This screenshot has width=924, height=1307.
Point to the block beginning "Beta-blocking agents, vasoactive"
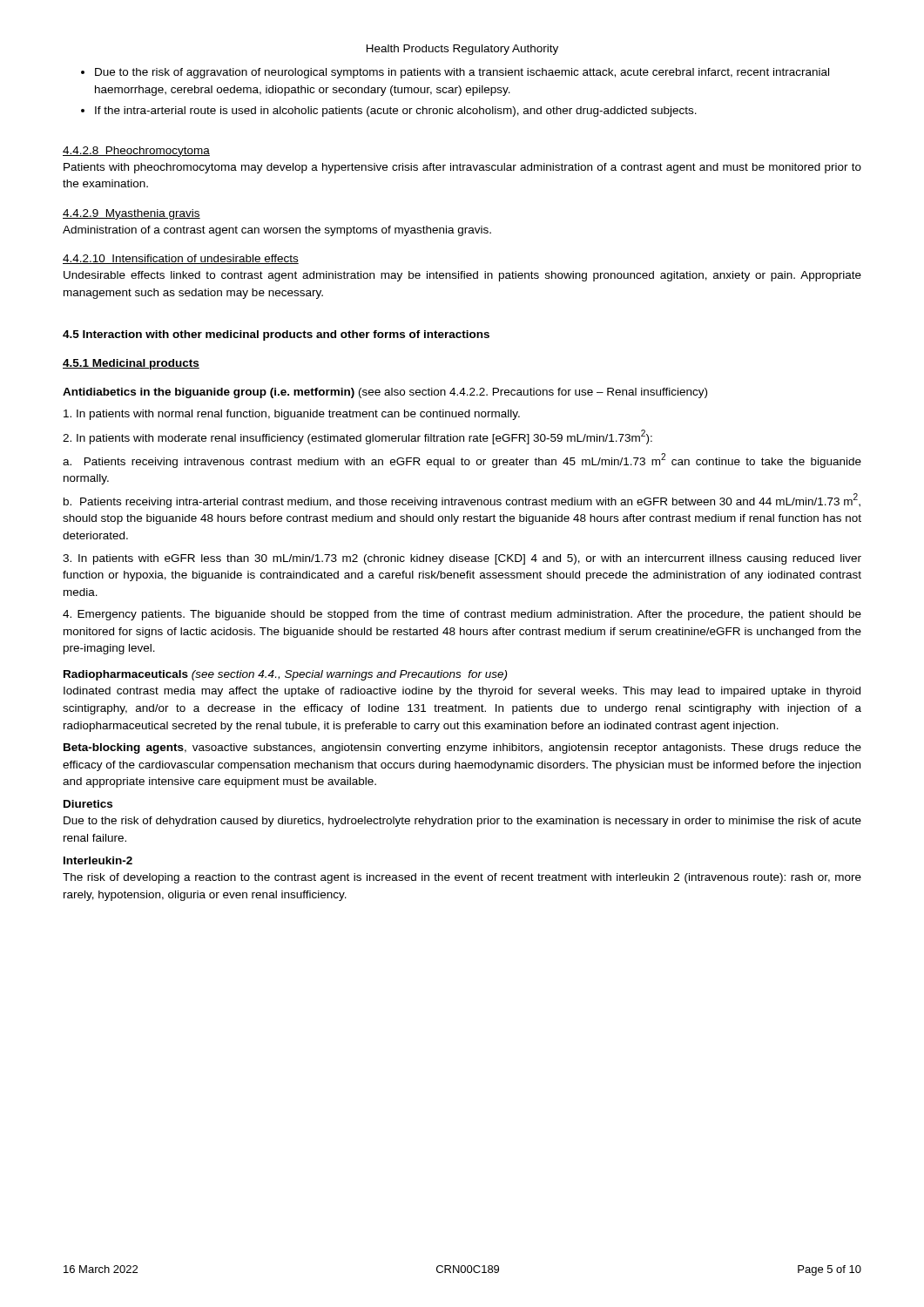tap(462, 765)
